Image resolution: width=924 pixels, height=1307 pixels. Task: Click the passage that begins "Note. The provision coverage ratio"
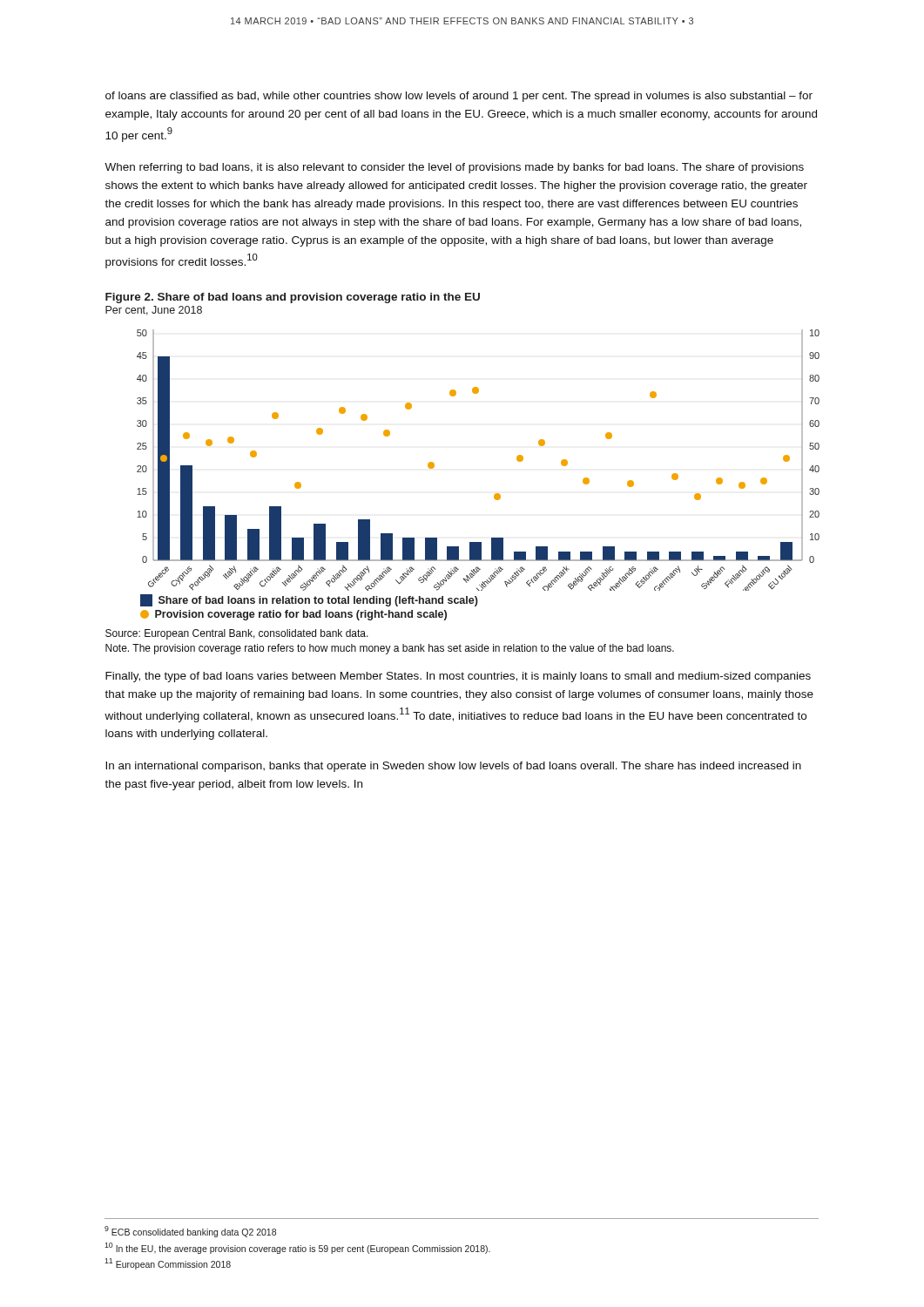390,649
